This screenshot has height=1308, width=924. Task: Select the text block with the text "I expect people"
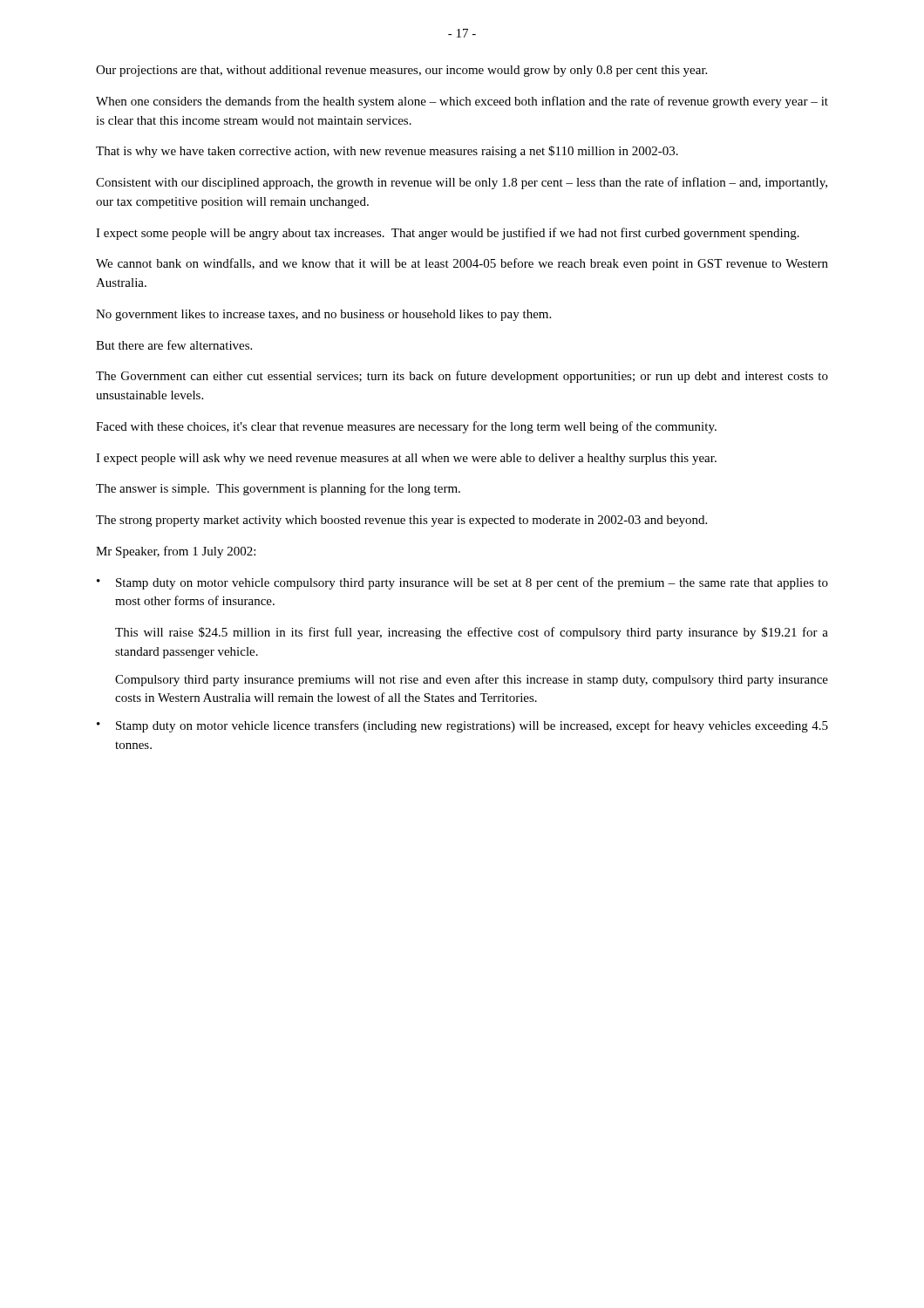tap(407, 457)
